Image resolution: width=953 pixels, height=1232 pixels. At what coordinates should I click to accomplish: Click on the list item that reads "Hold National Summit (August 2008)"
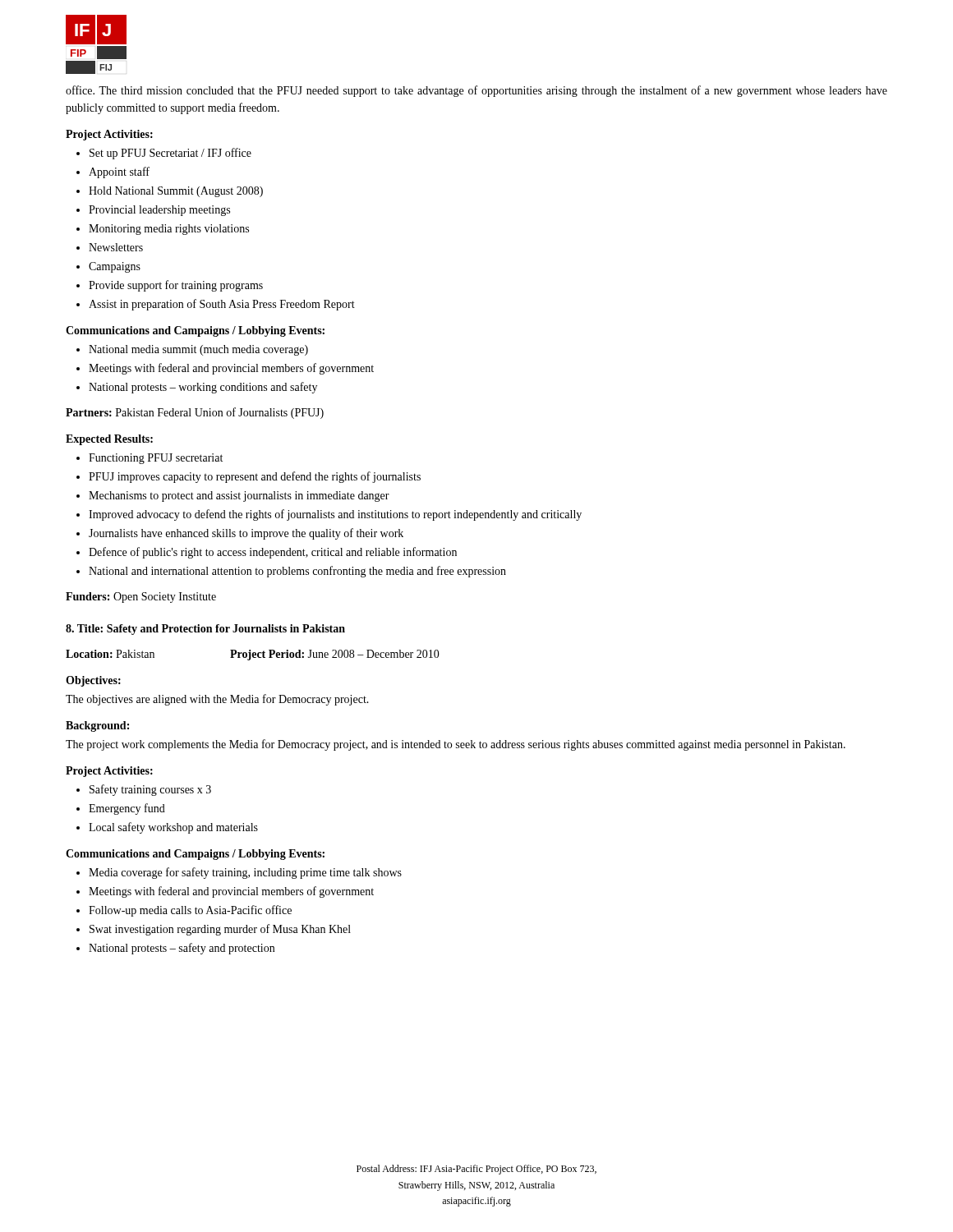tap(176, 191)
